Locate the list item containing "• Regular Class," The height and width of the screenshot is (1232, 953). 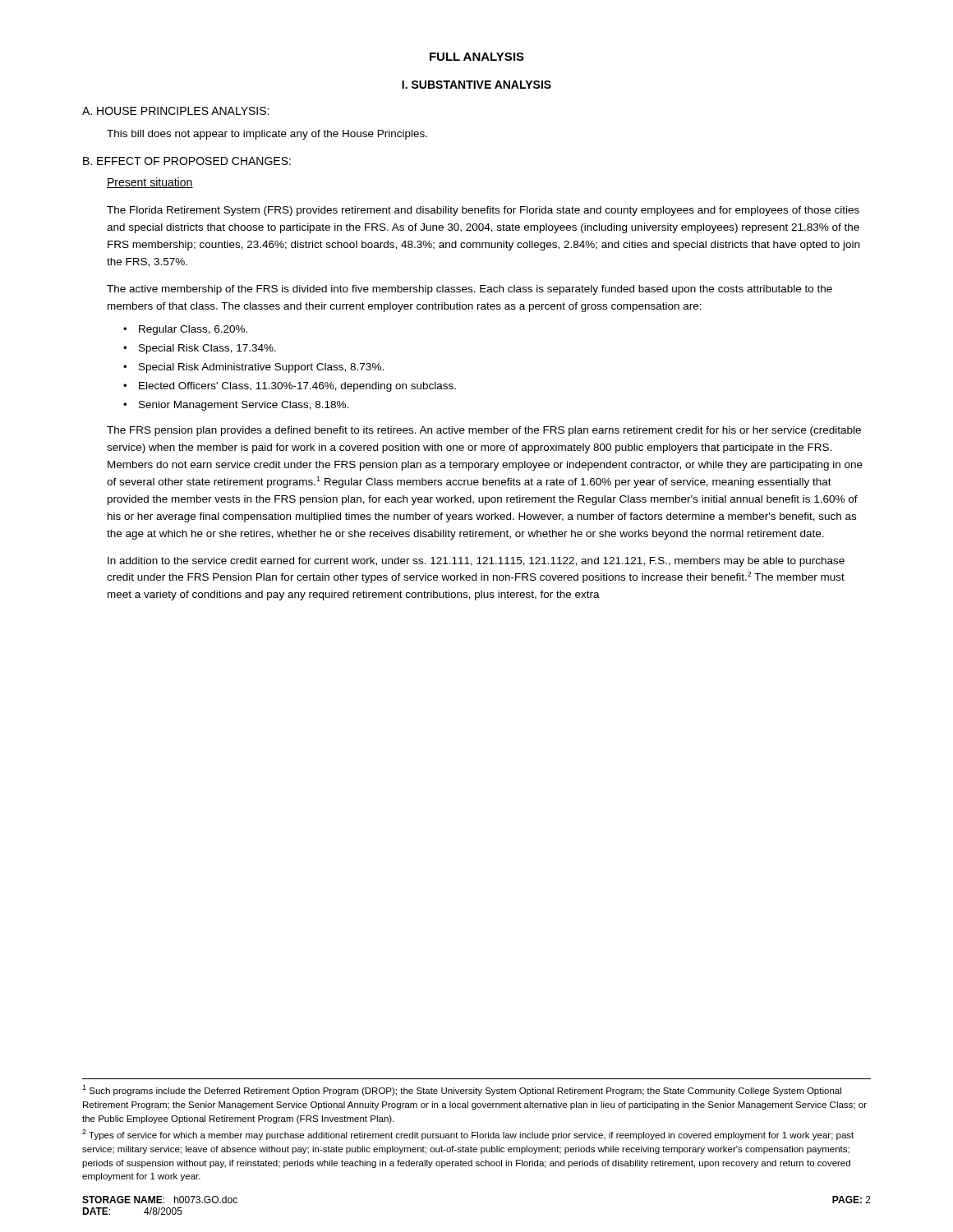point(186,330)
